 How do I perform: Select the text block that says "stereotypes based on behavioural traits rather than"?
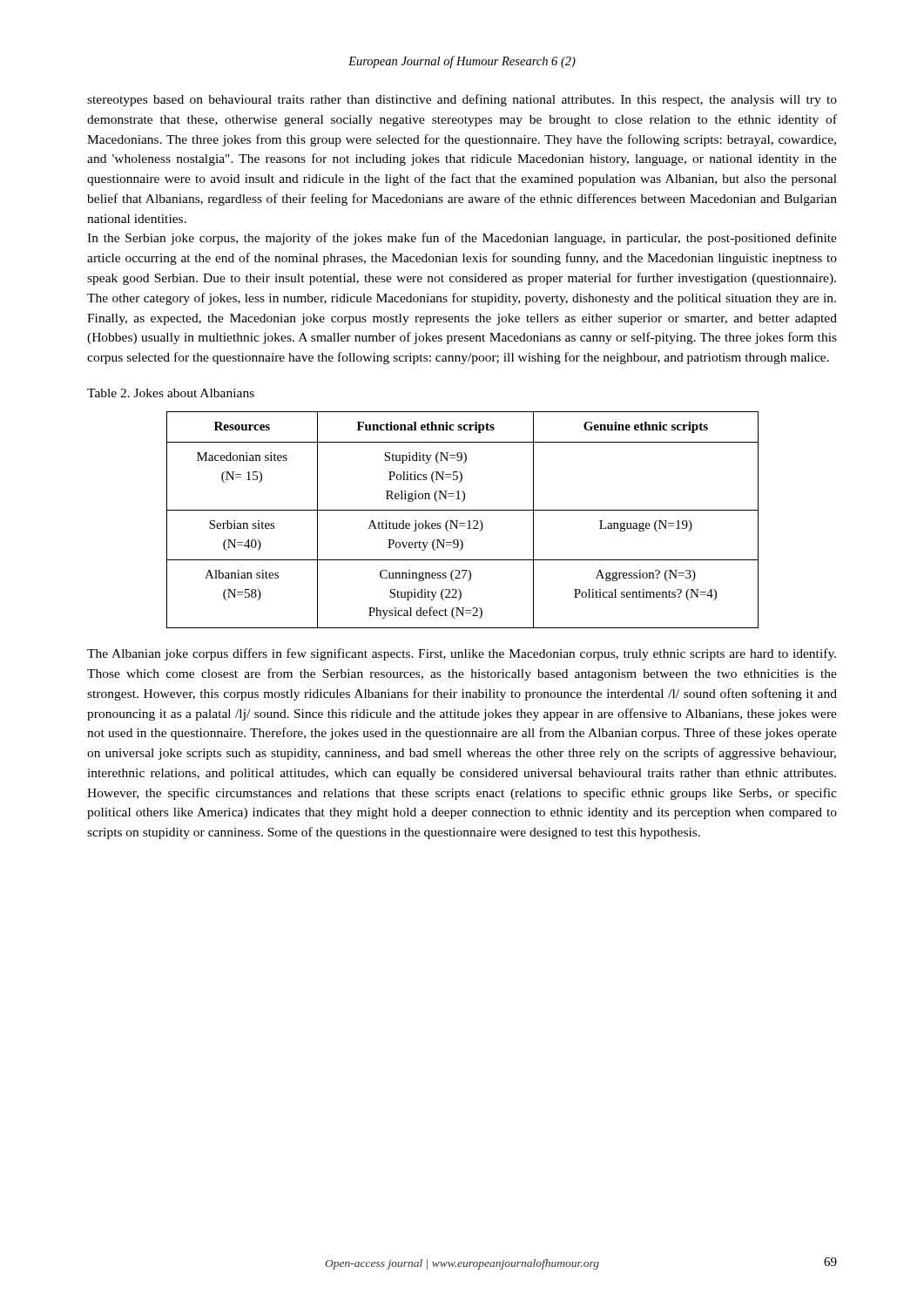[462, 229]
